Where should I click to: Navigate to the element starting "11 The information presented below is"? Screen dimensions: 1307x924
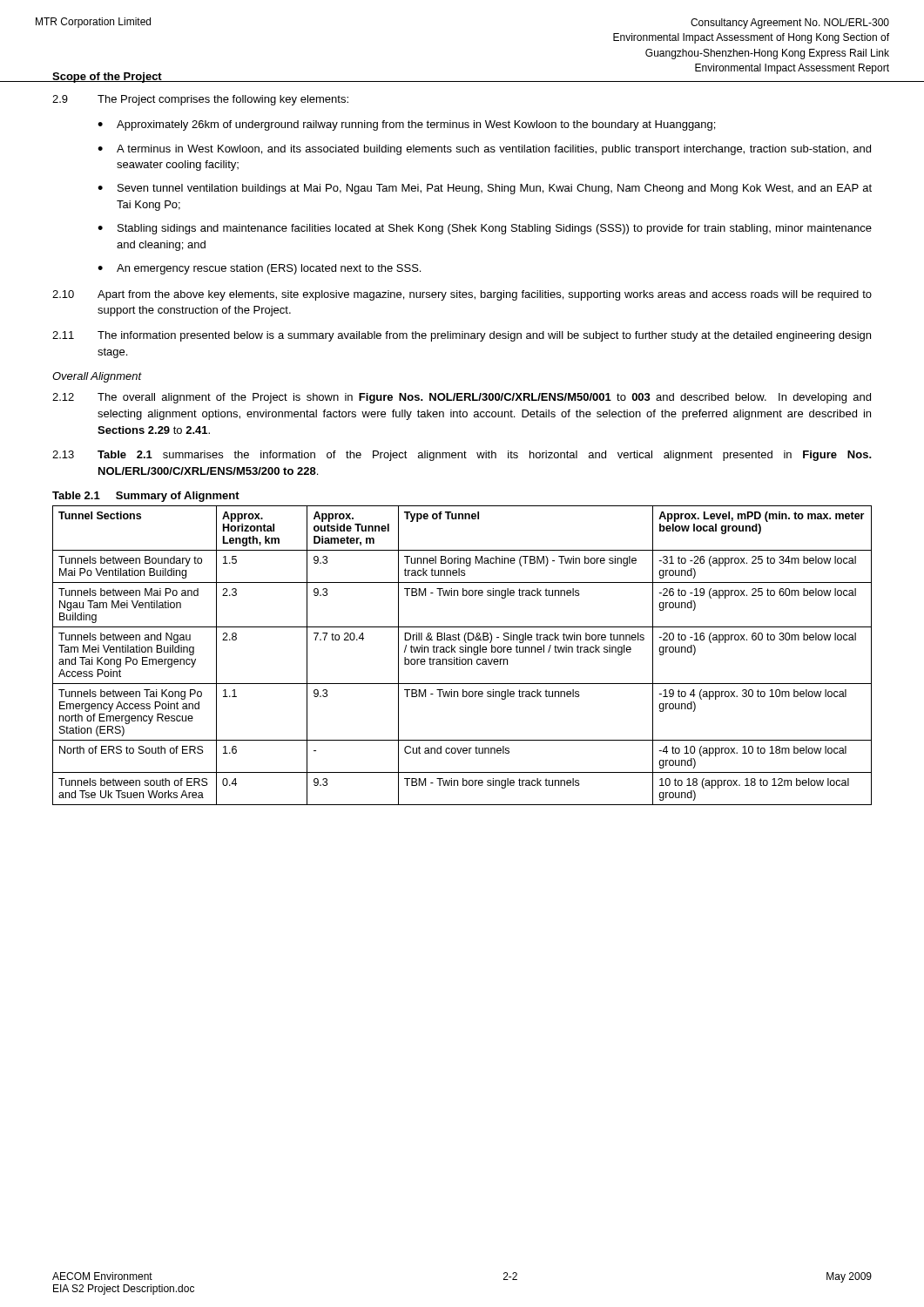[x=462, y=344]
